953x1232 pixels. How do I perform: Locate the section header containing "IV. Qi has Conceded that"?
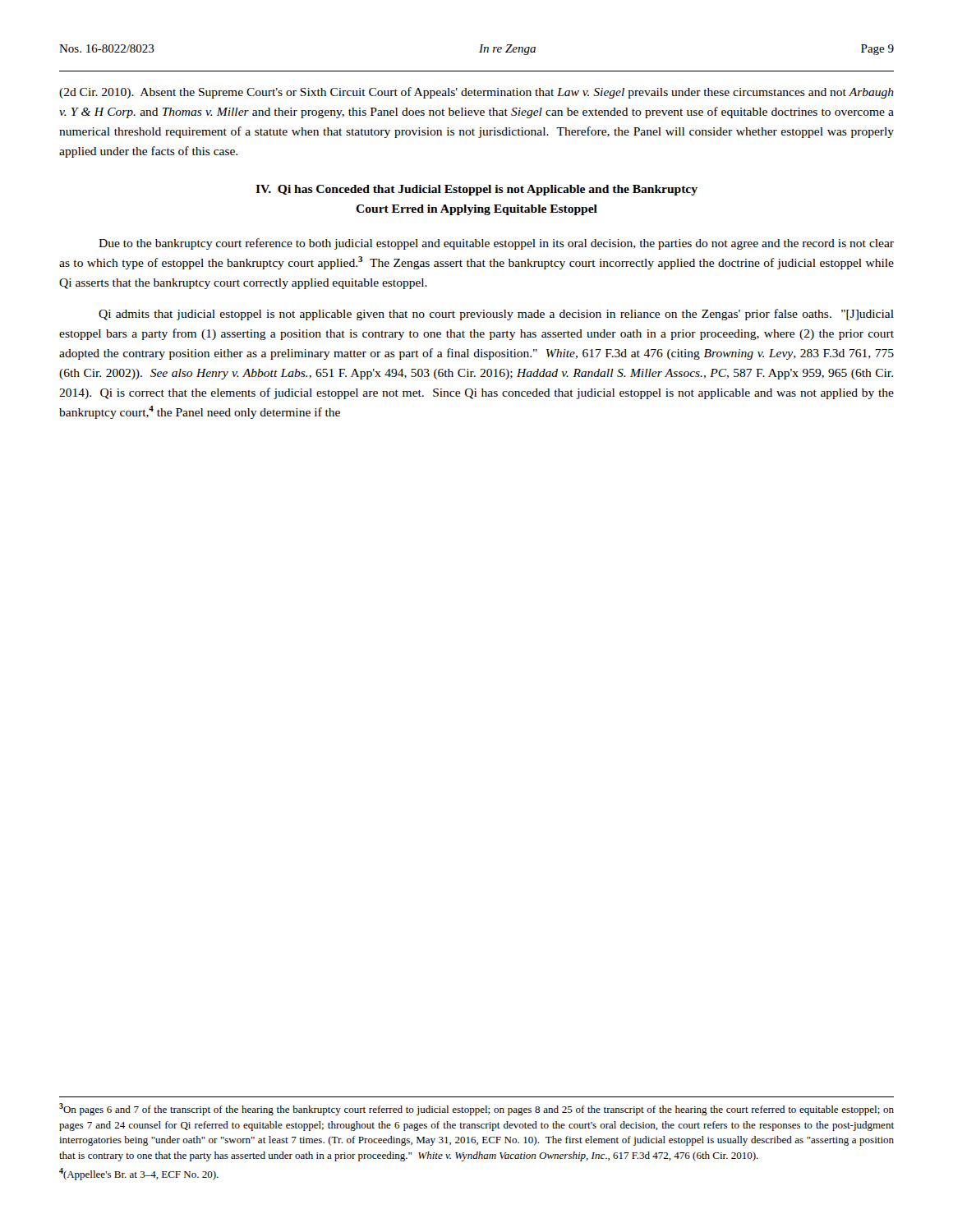point(476,199)
